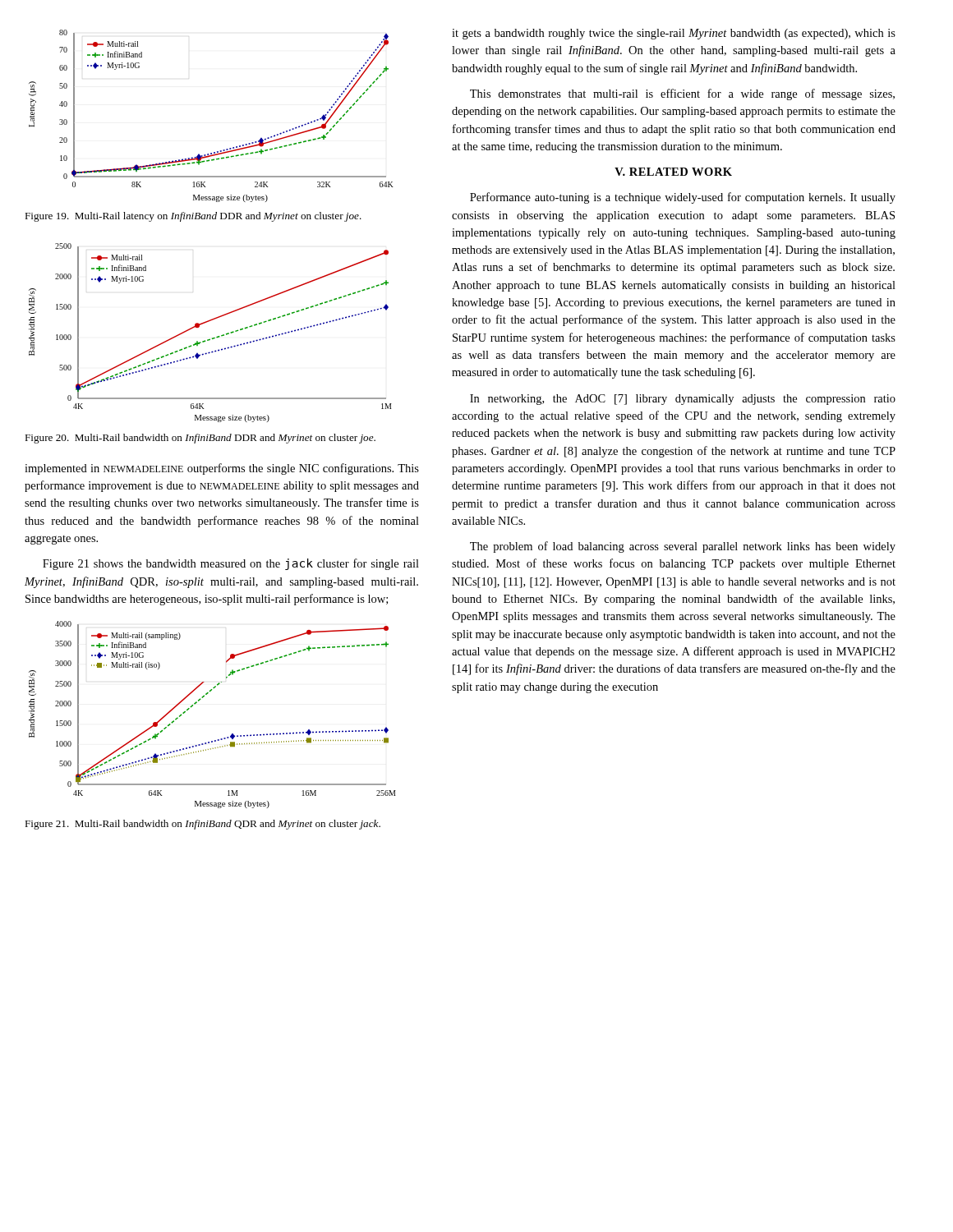This screenshot has width=953, height=1232.
Task: Select the text starting "Figure 21. Multi-Rail bandwidth on InfiniBand"
Action: (203, 823)
